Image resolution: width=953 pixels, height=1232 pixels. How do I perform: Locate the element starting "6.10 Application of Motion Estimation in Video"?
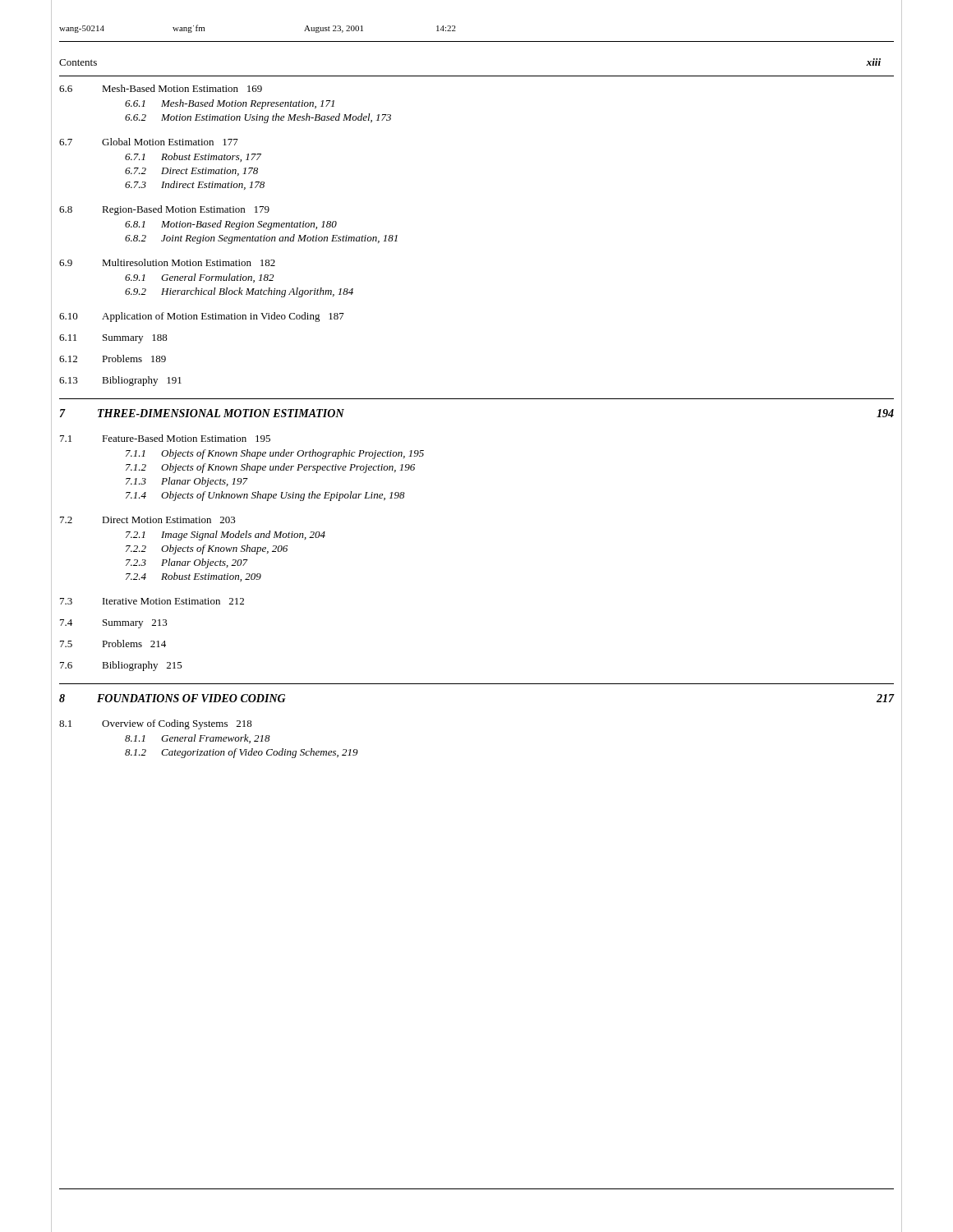tap(202, 317)
